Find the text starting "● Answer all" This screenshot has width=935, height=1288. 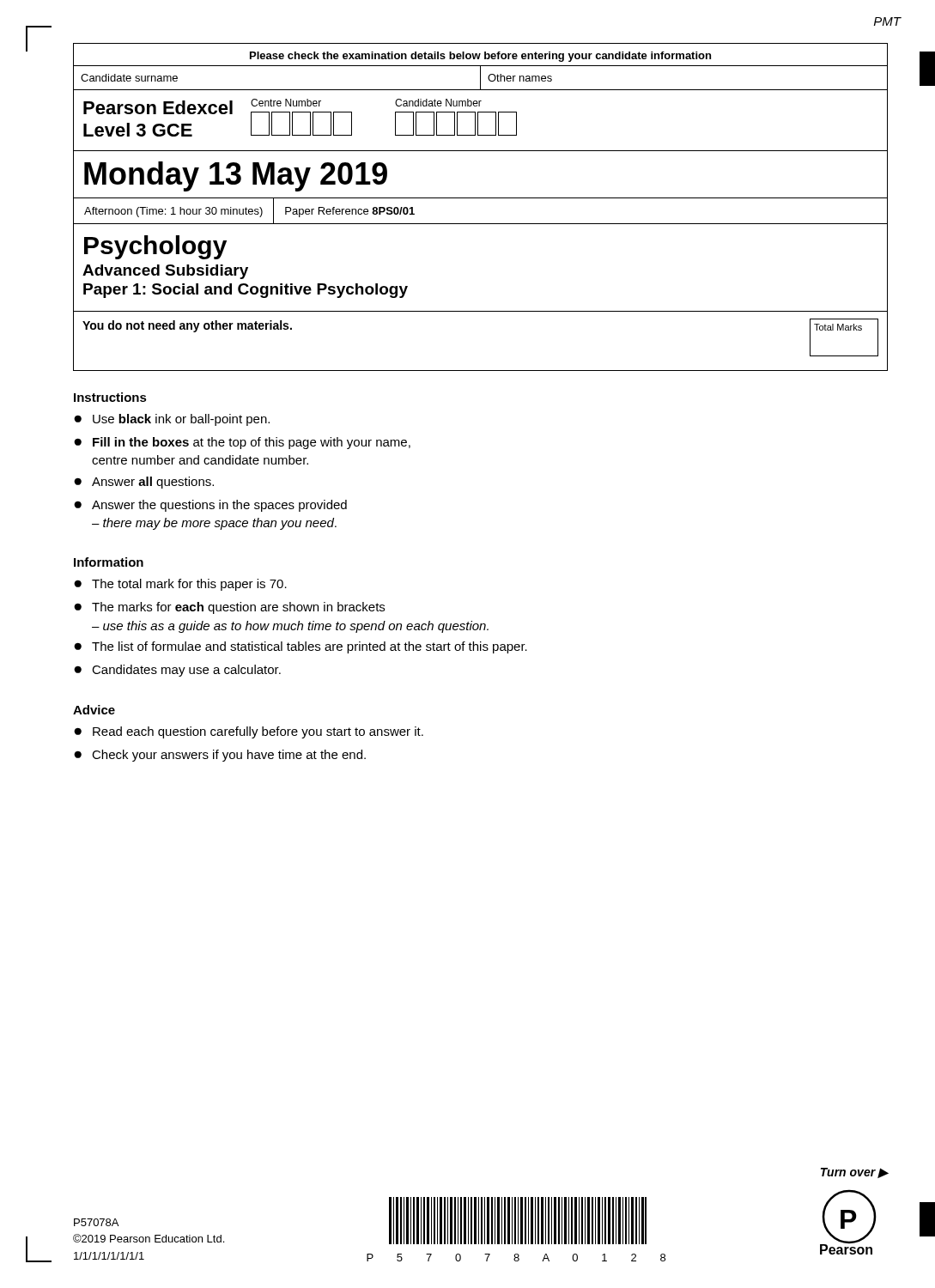[x=144, y=483]
